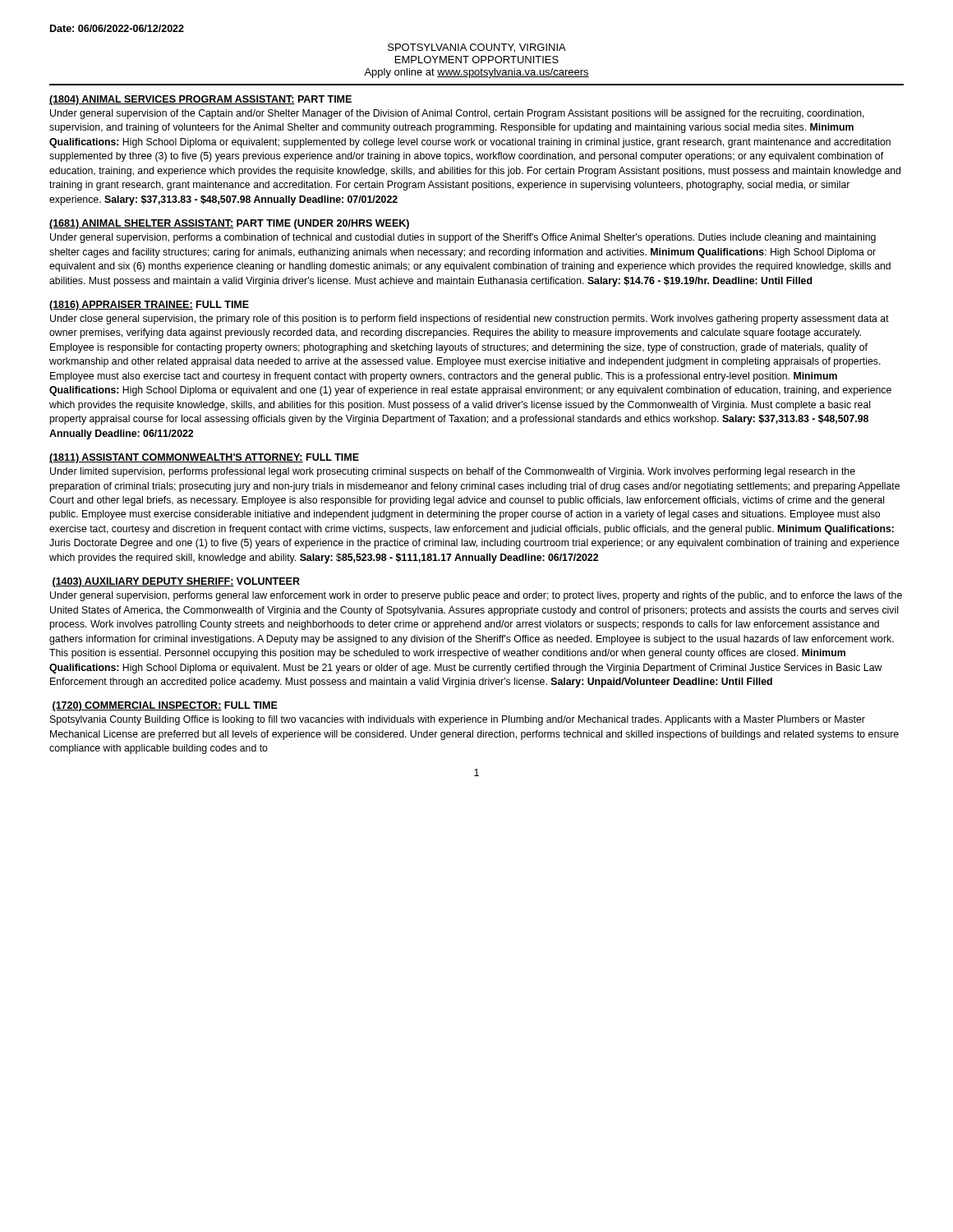
Task: Locate the passage starting "Under limited supervision, performs professional legal work"
Action: 475,514
